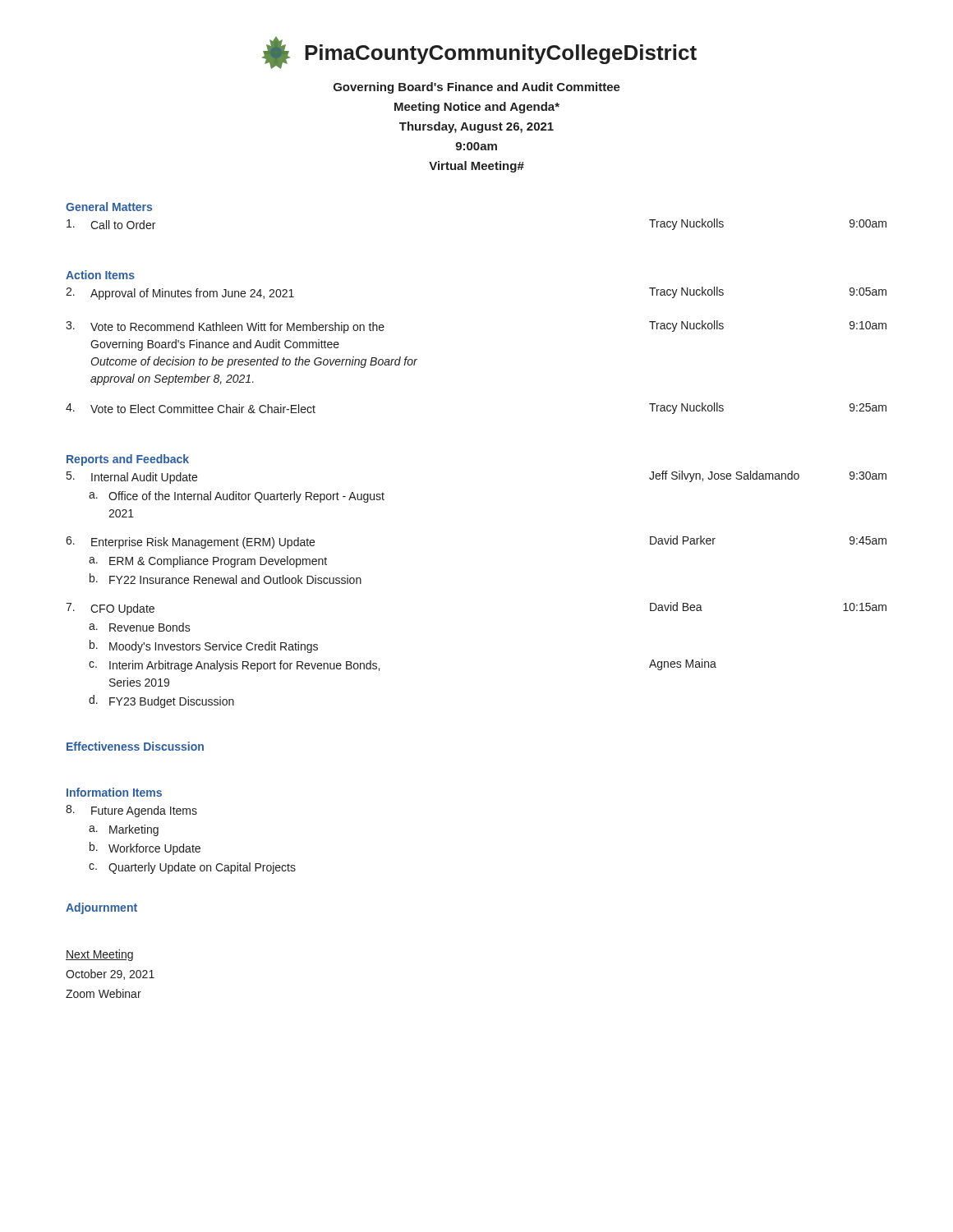Point to the element starting "8. Future Agenda Items"
The width and height of the screenshot is (953, 1232).
[131, 811]
